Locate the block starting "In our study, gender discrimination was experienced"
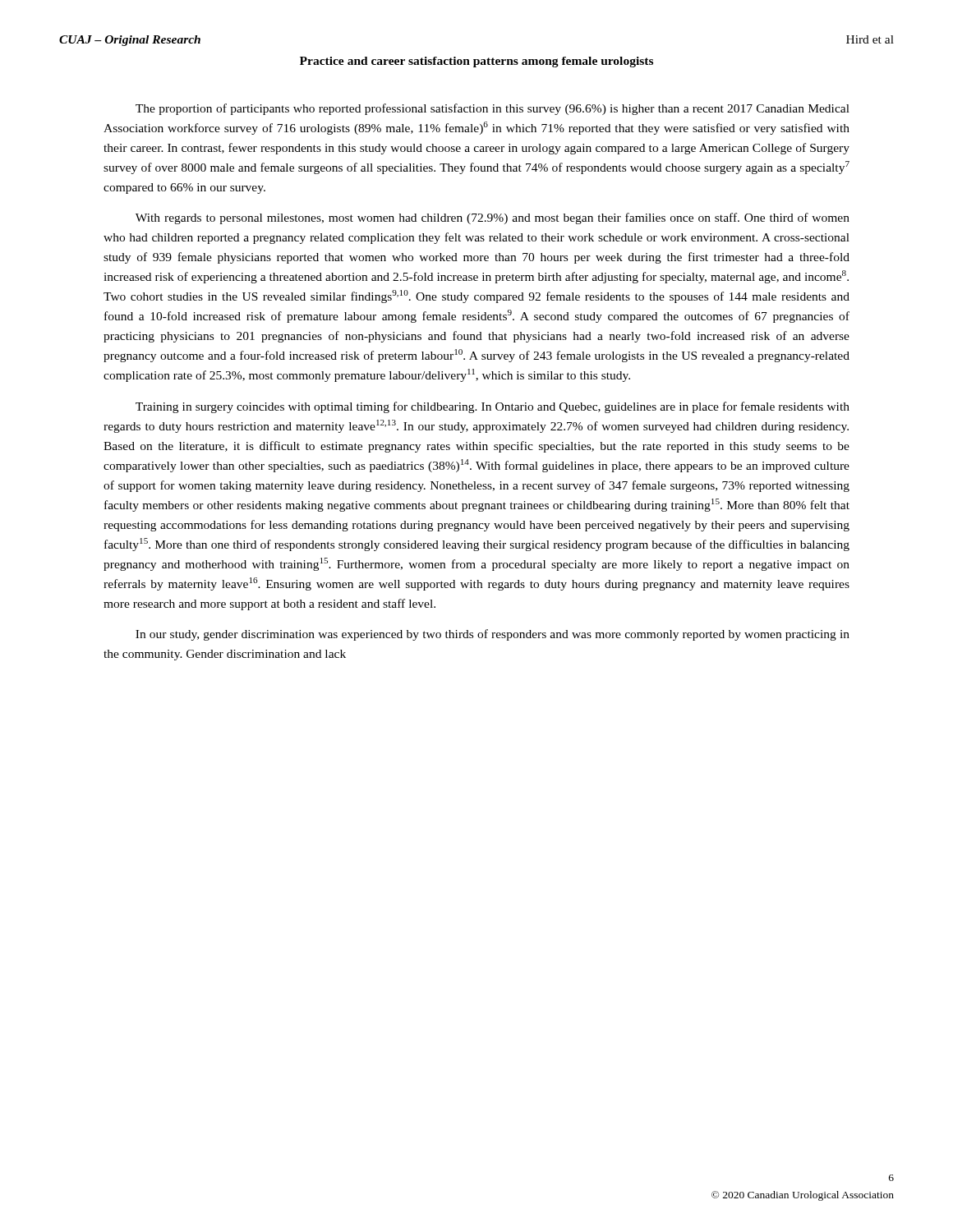This screenshot has height=1232, width=953. tap(476, 643)
